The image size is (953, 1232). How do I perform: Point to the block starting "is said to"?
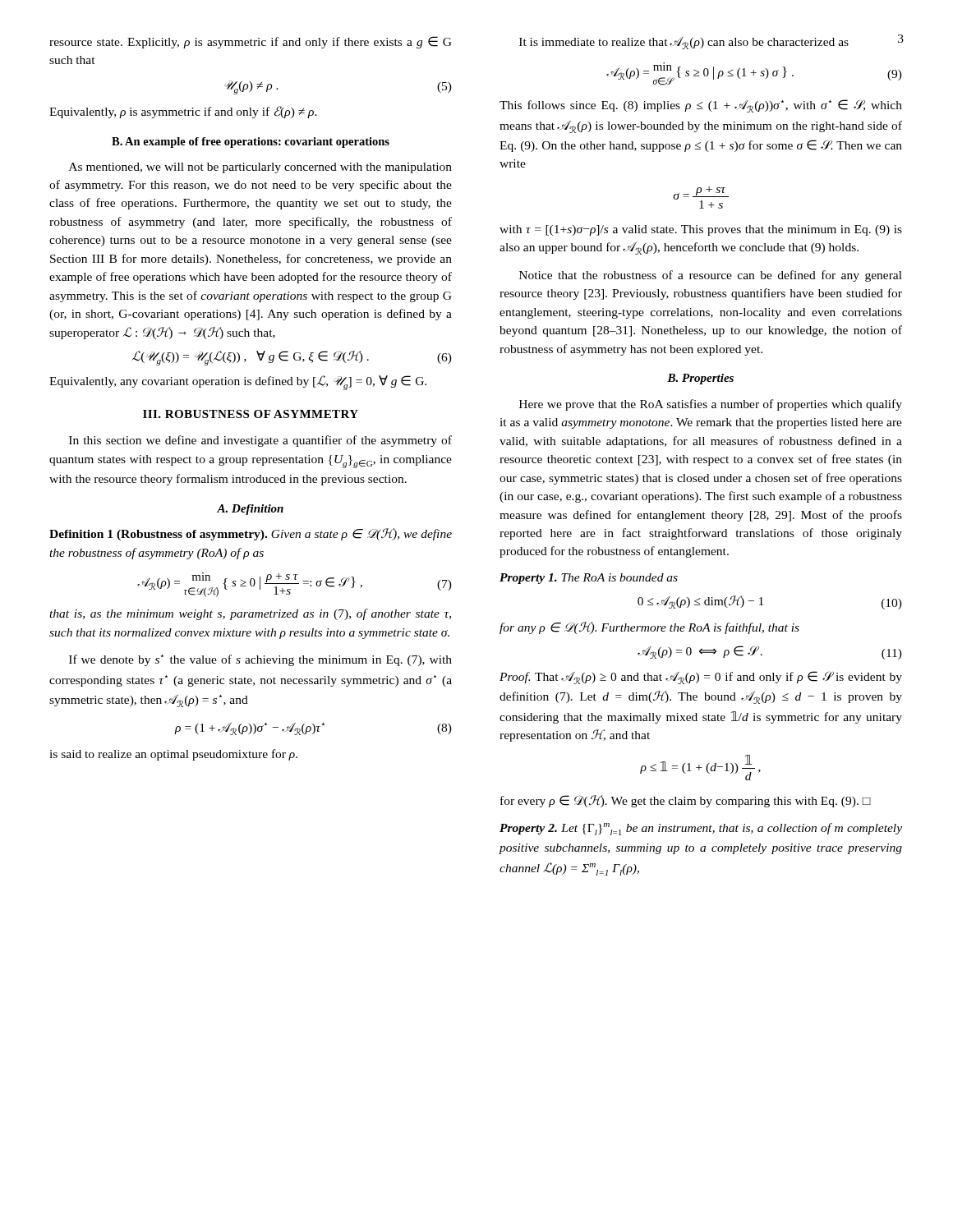(x=251, y=754)
